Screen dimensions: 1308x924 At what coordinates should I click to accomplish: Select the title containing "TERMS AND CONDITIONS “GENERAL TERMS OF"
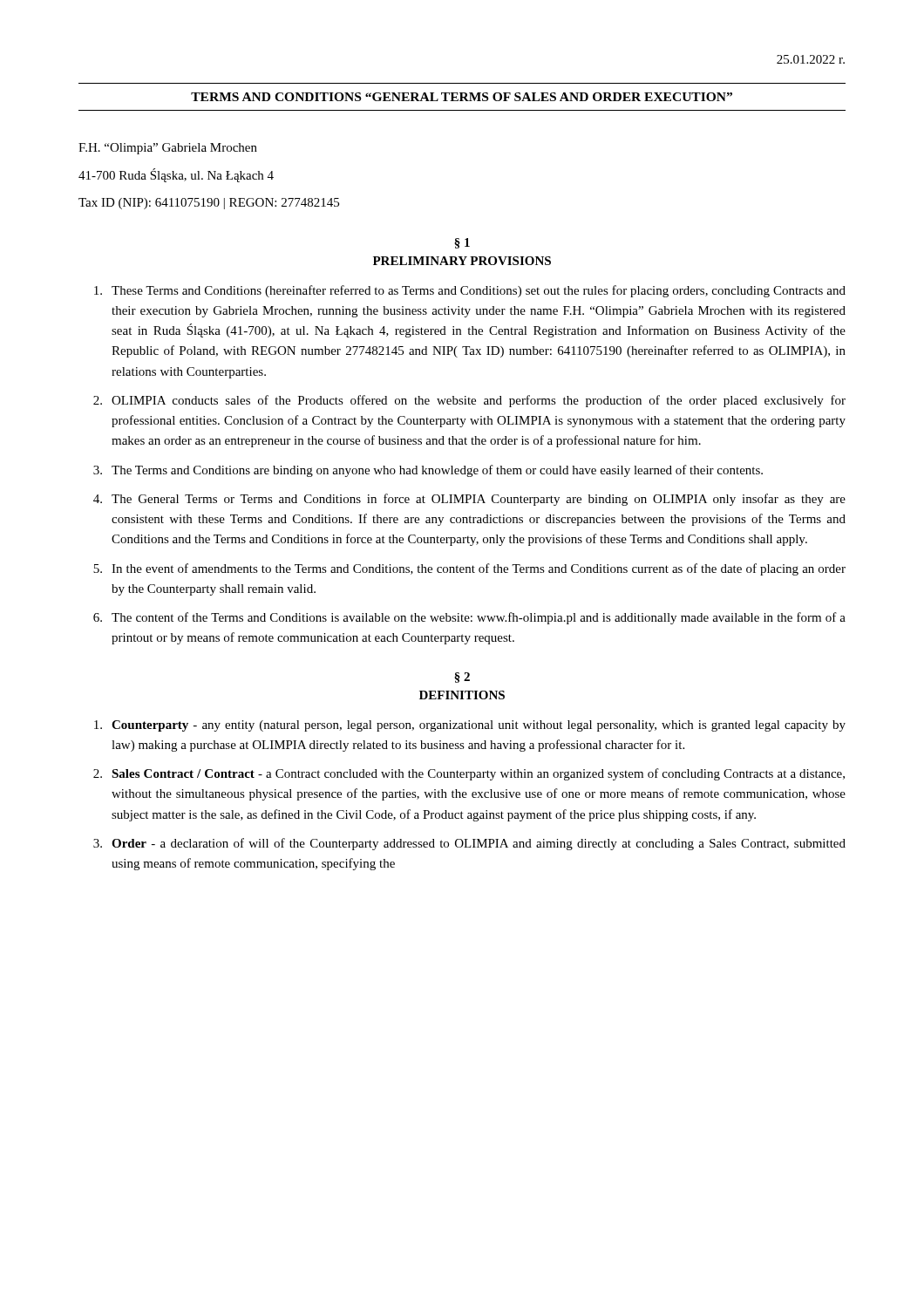(462, 96)
